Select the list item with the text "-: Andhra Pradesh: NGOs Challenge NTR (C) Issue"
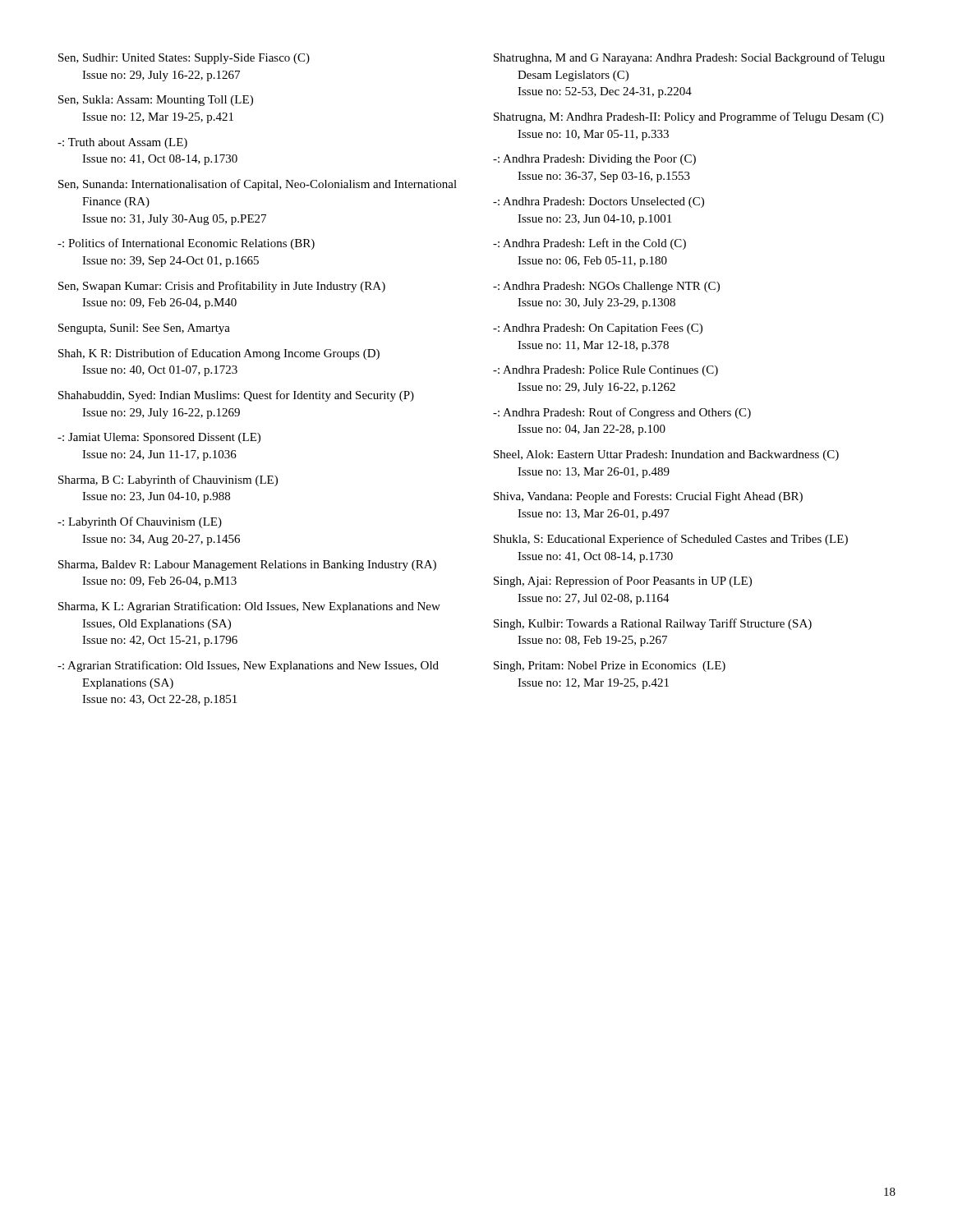Viewport: 953px width, 1232px height. pyautogui.click(x=694, y=294)
